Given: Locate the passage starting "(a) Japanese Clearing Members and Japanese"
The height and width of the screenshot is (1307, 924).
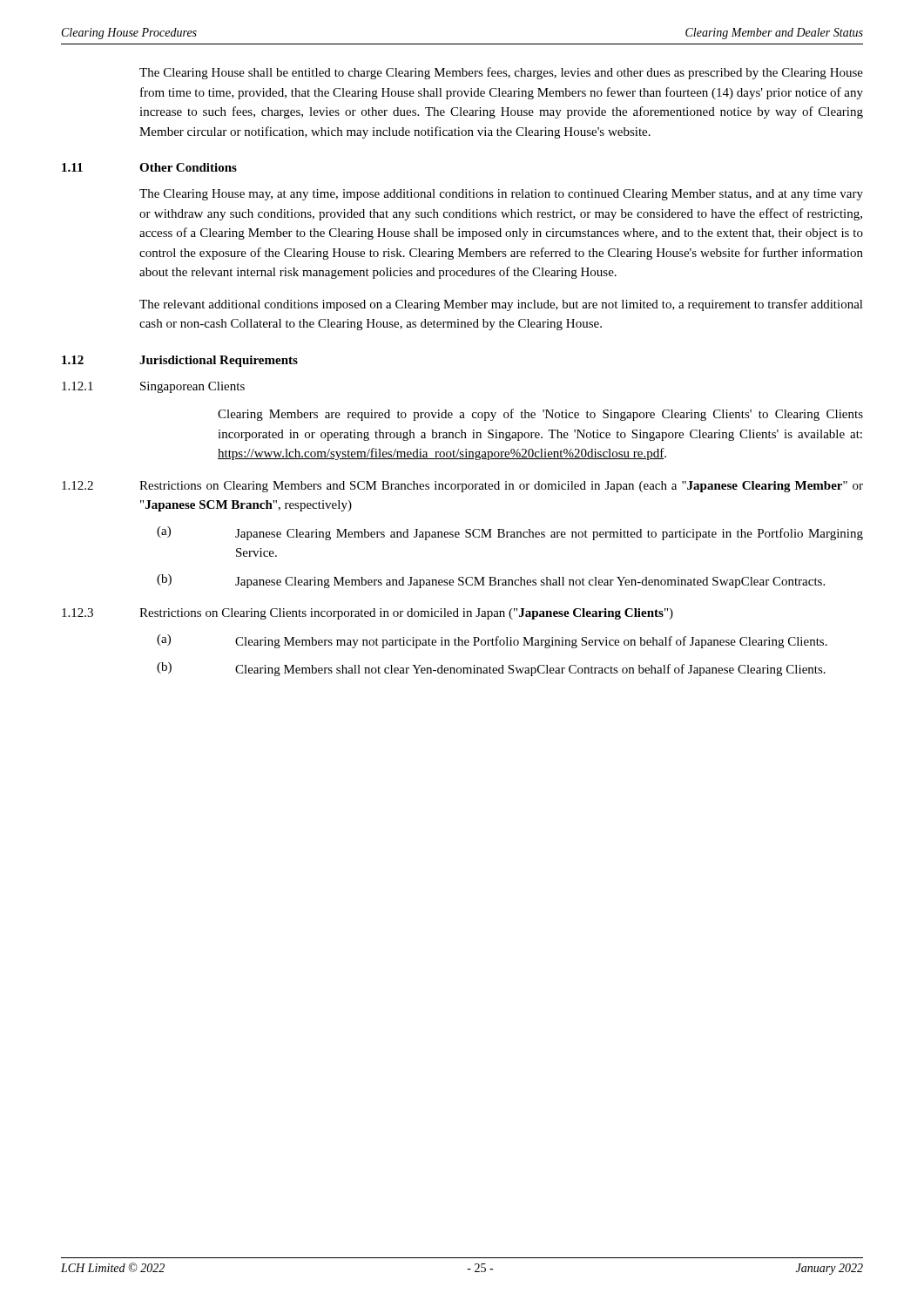Looking at the screenshot, I should pyautogui.click(x=501, y=543).
